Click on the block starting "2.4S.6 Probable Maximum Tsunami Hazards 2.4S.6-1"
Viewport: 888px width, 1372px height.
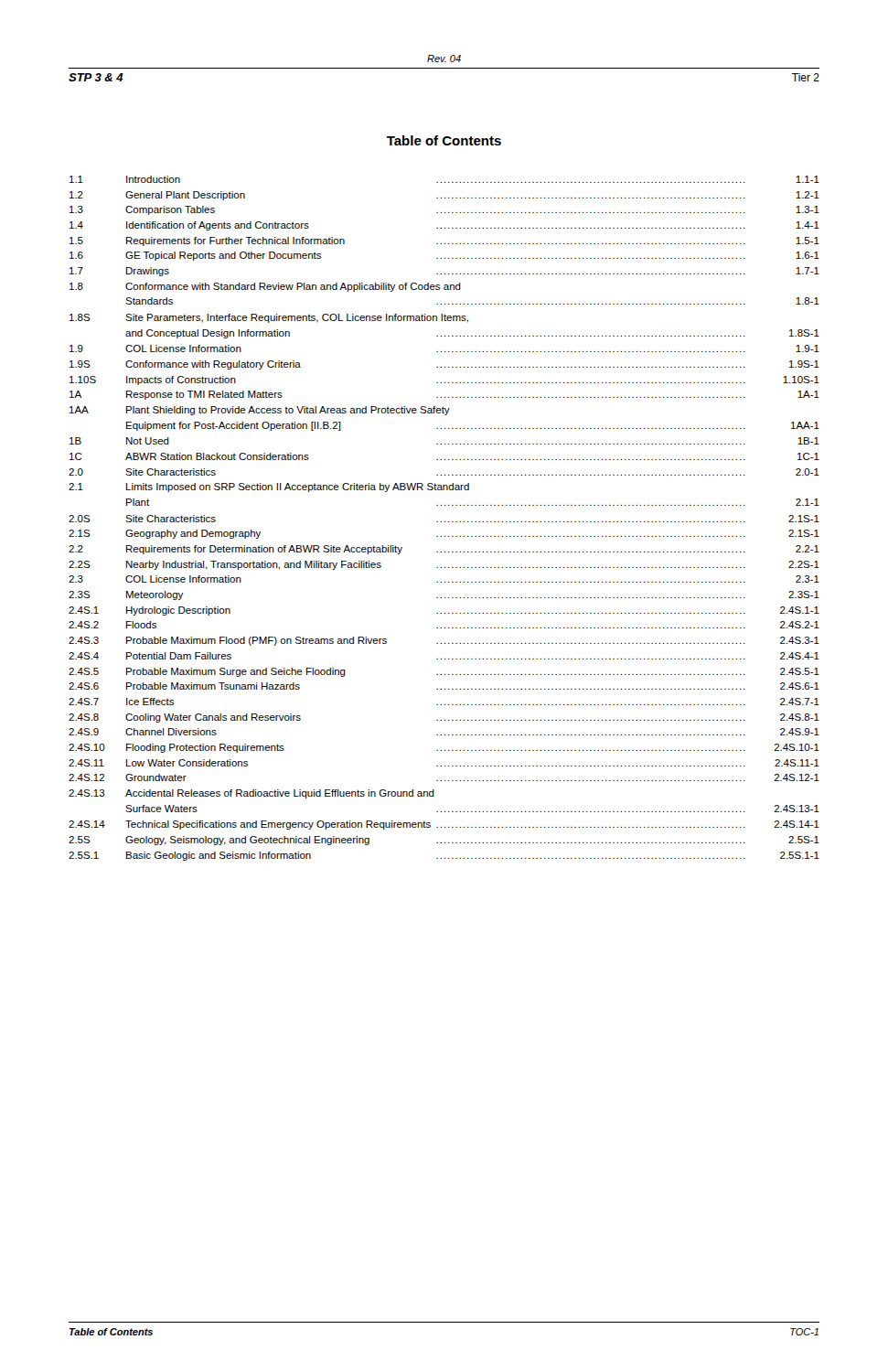(444, 686)
